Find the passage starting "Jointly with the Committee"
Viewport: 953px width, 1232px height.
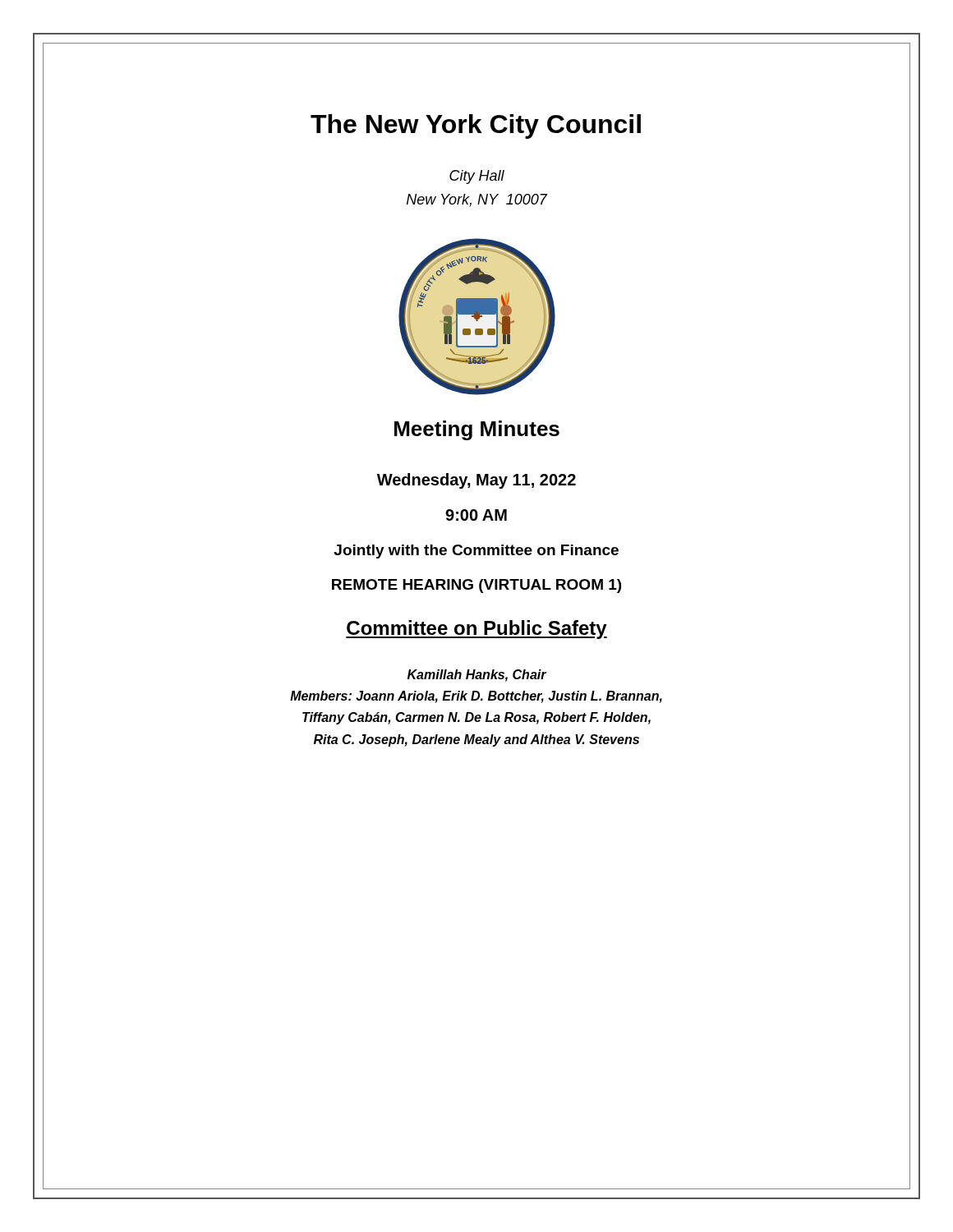476,550
